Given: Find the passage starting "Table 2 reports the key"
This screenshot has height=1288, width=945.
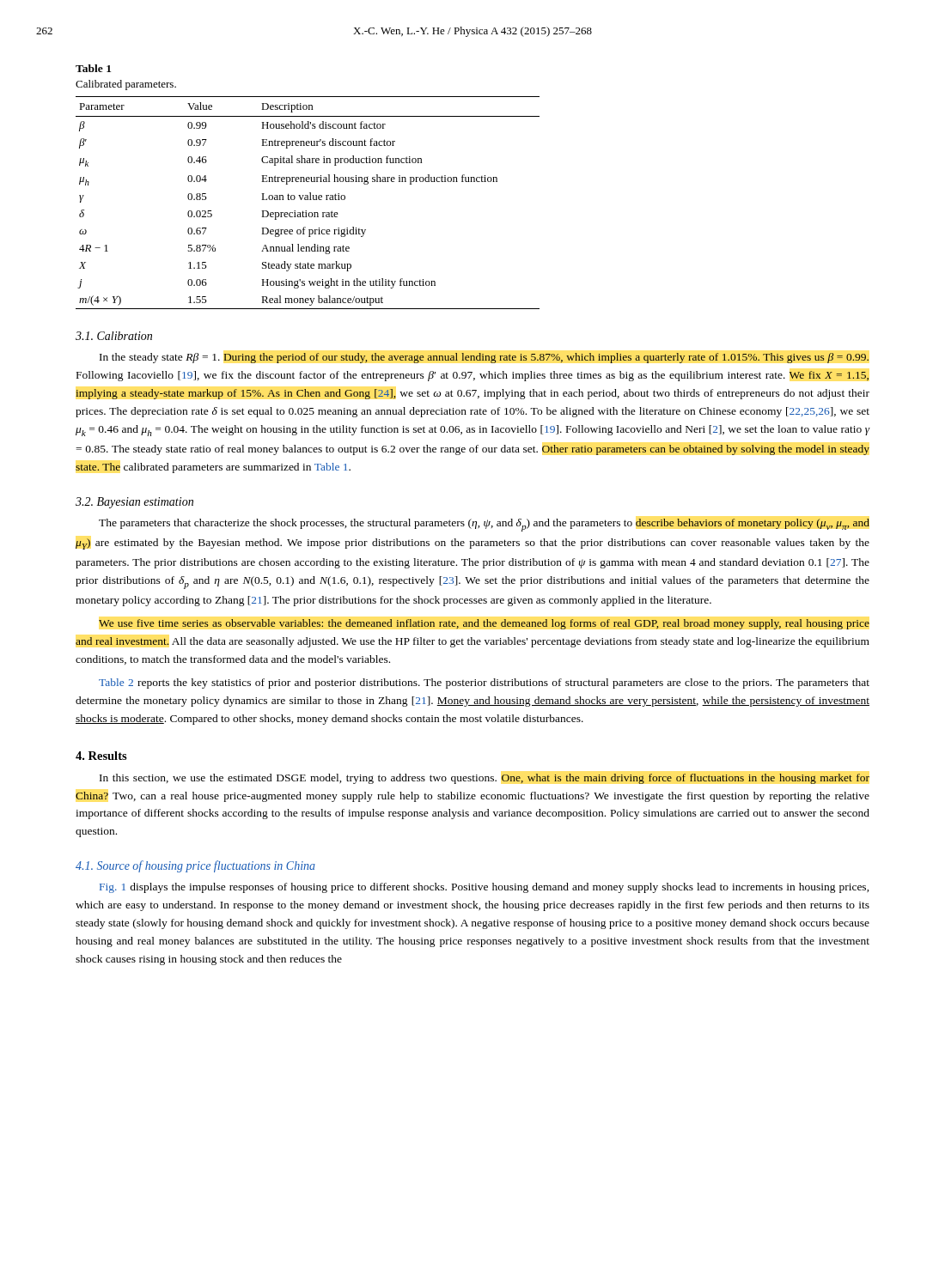Looking at the screenshot, I should point(472,700).
